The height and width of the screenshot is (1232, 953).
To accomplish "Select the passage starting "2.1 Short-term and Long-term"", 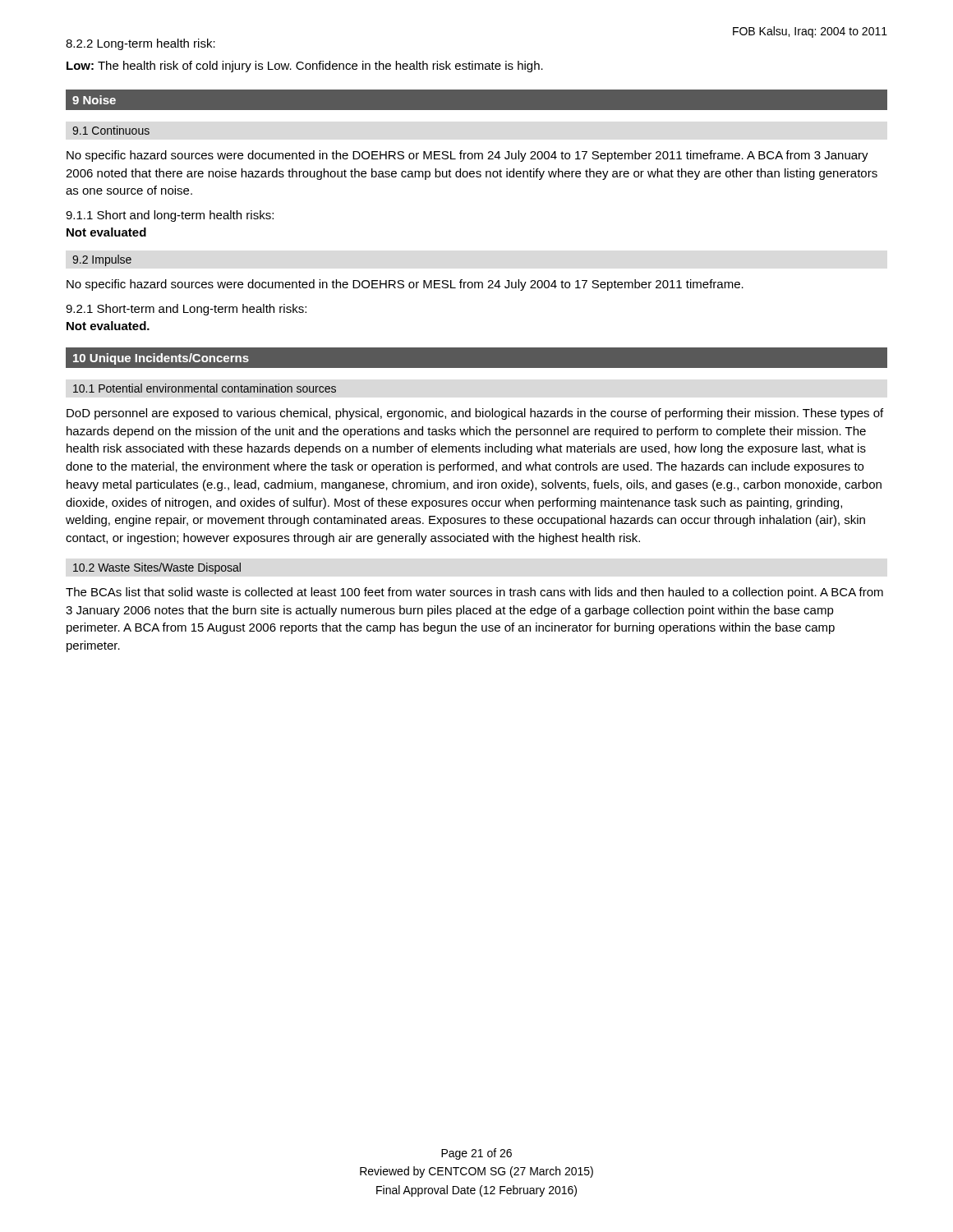I will coord(187,308).
